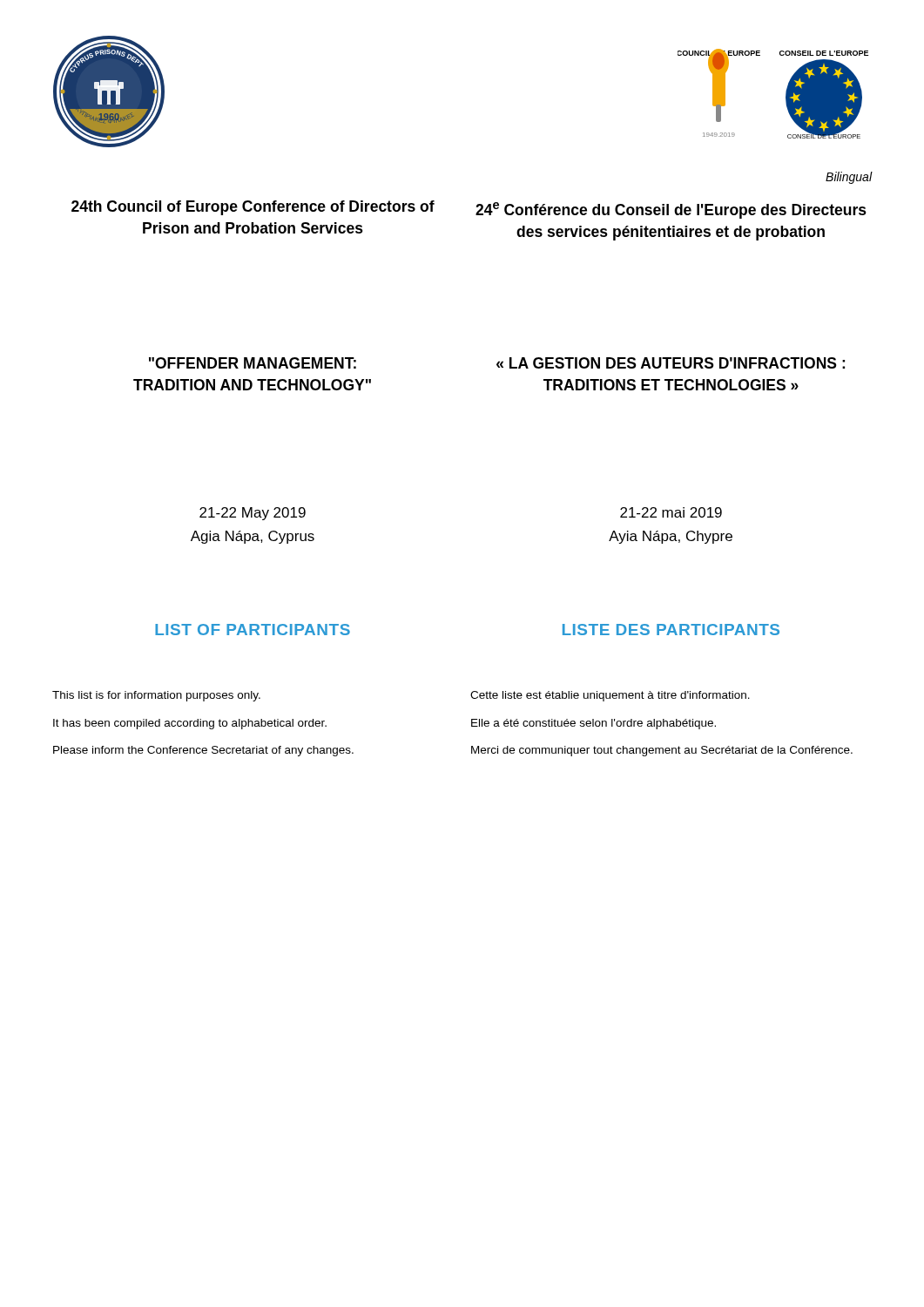Where is the title that starts "24th Council of Europe"?
The height and width of the screenshot is (1307, 924).
tap(253, 218)
